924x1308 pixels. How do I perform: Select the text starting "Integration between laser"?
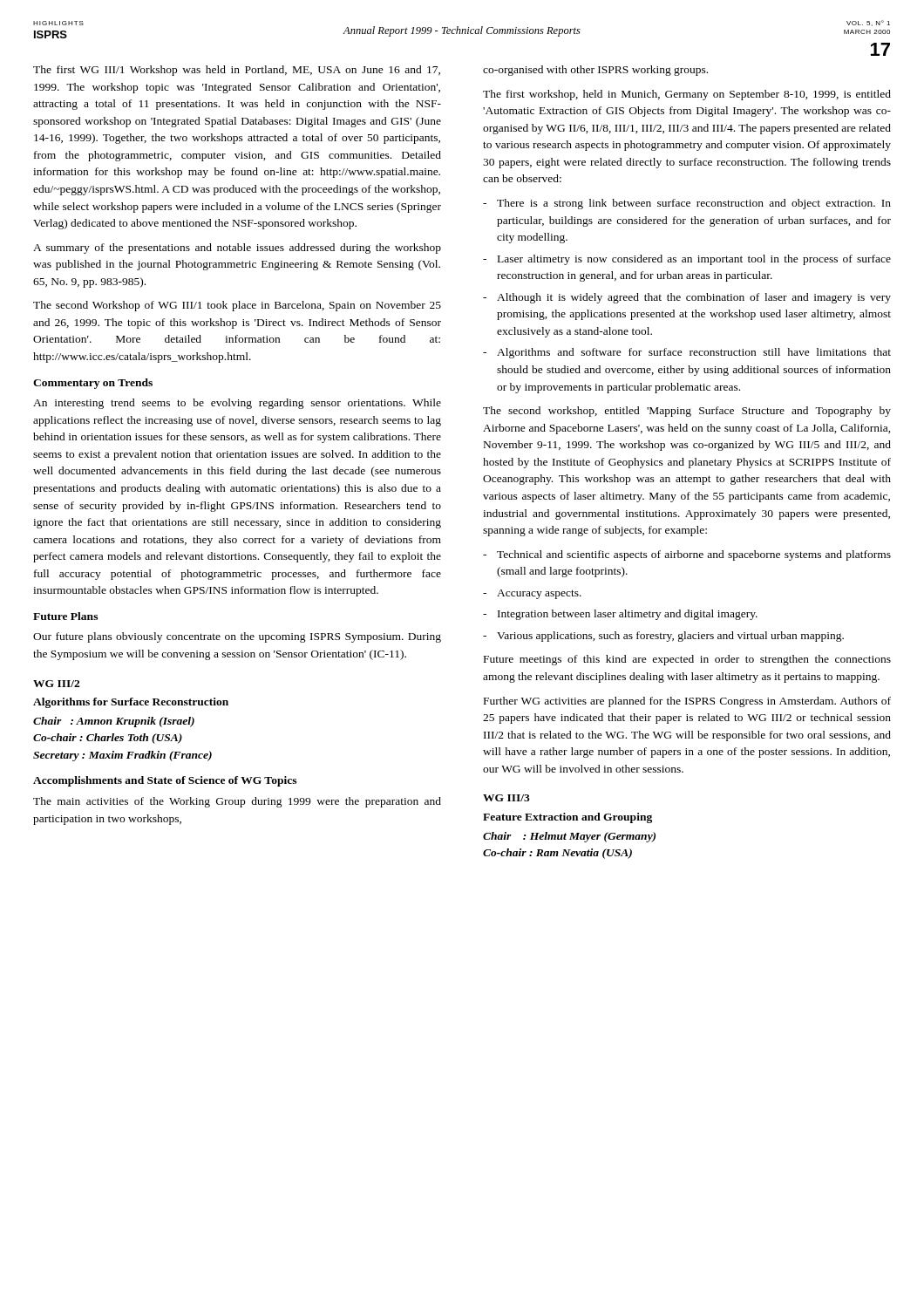pos(627,614)
